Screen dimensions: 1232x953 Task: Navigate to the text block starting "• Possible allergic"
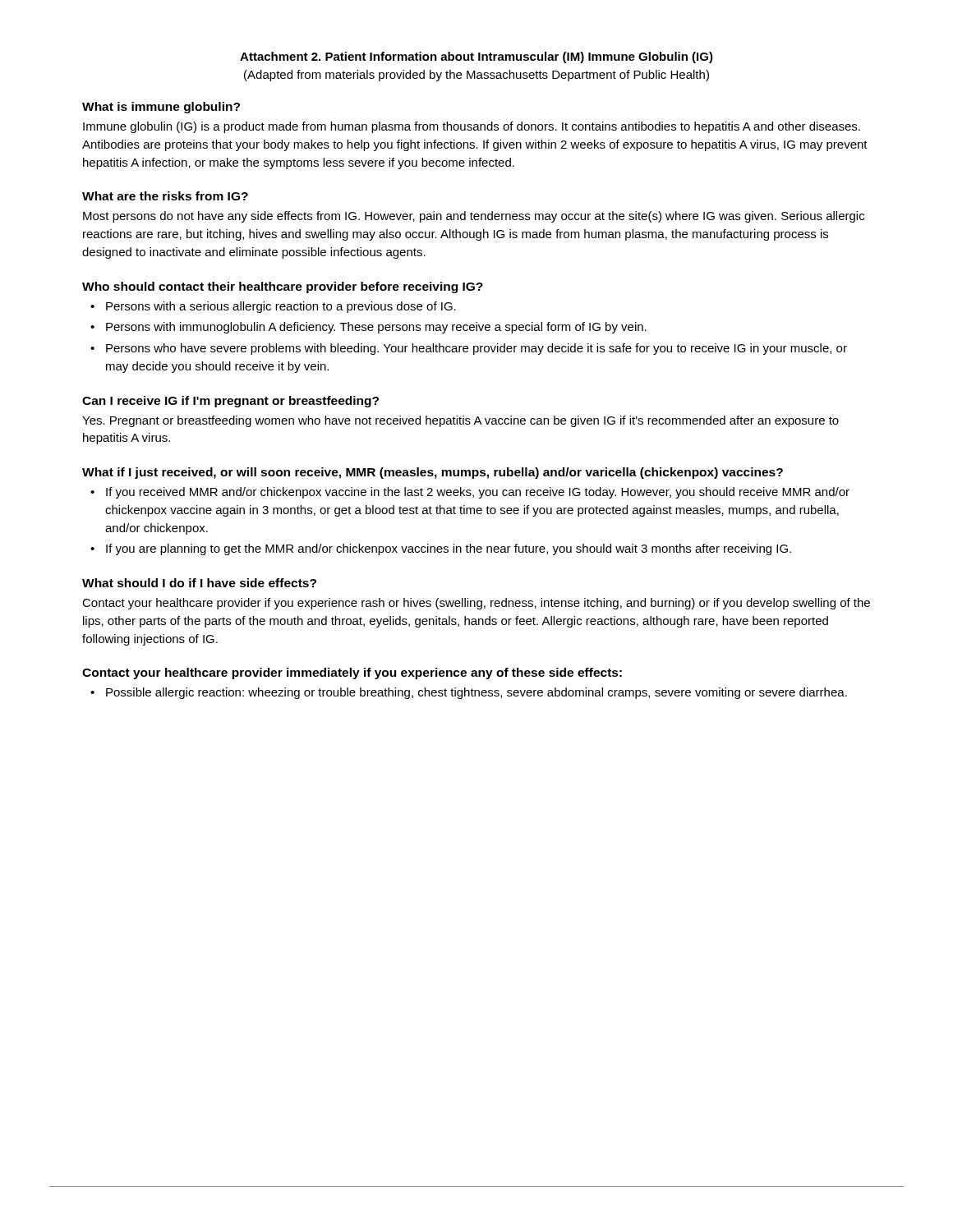click(x=481, y=692)
